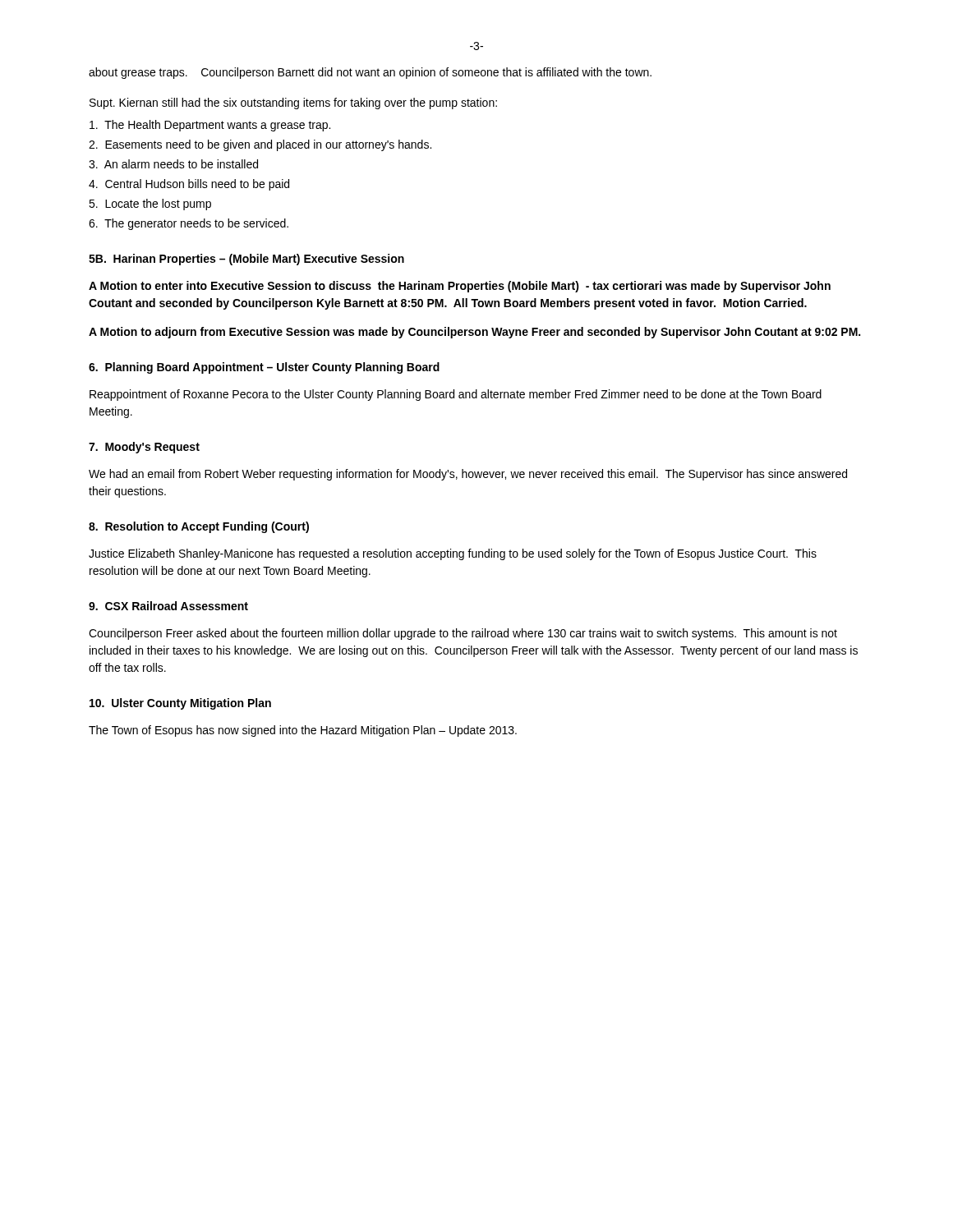
Task: Click on the text block containing "We had an email from Robert Weber"
Action: (x=468, y=483)
